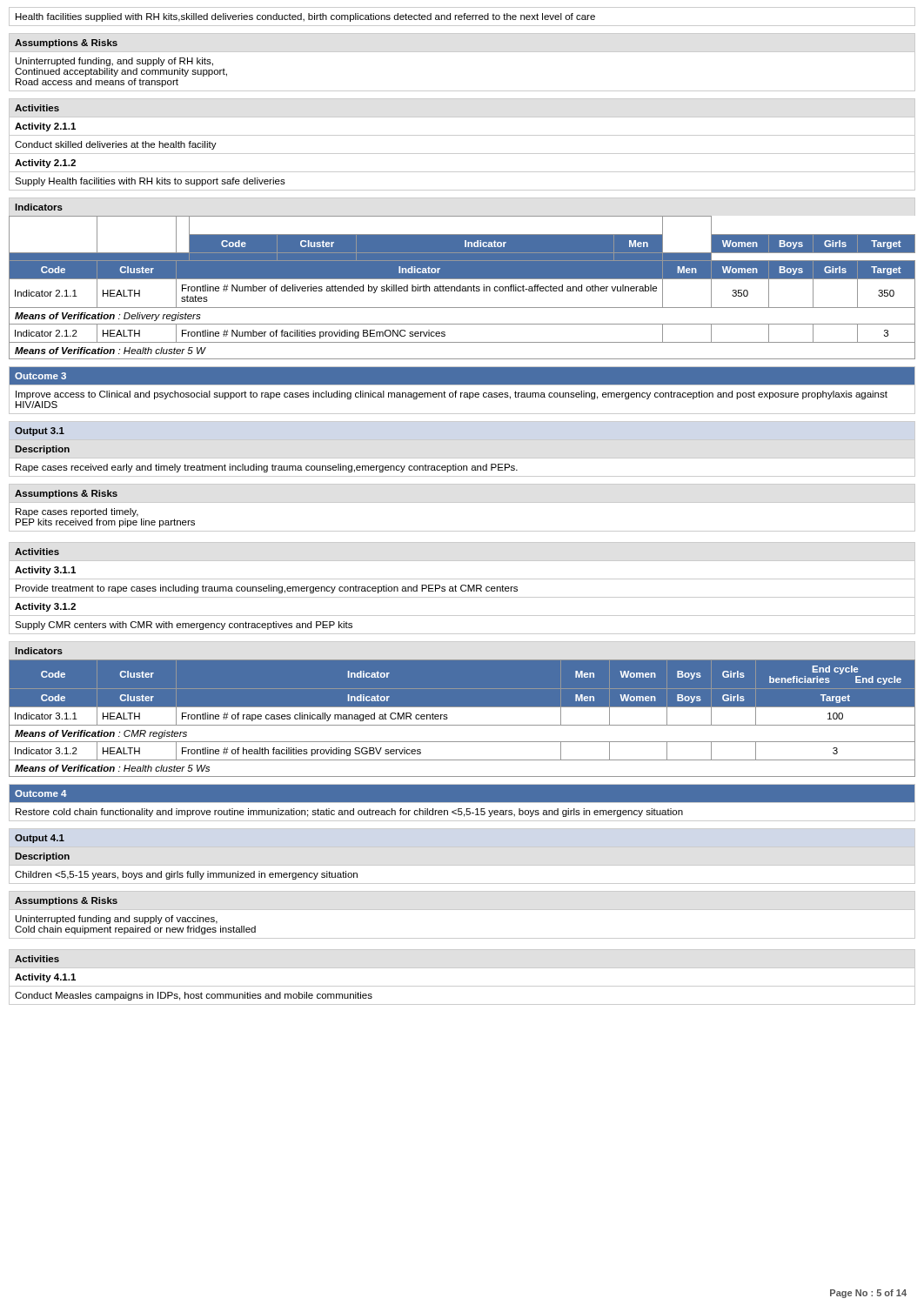Screen dimensions: 1305x924
Task: Click where it says "Output 4.1"
Action: [40, 838]
